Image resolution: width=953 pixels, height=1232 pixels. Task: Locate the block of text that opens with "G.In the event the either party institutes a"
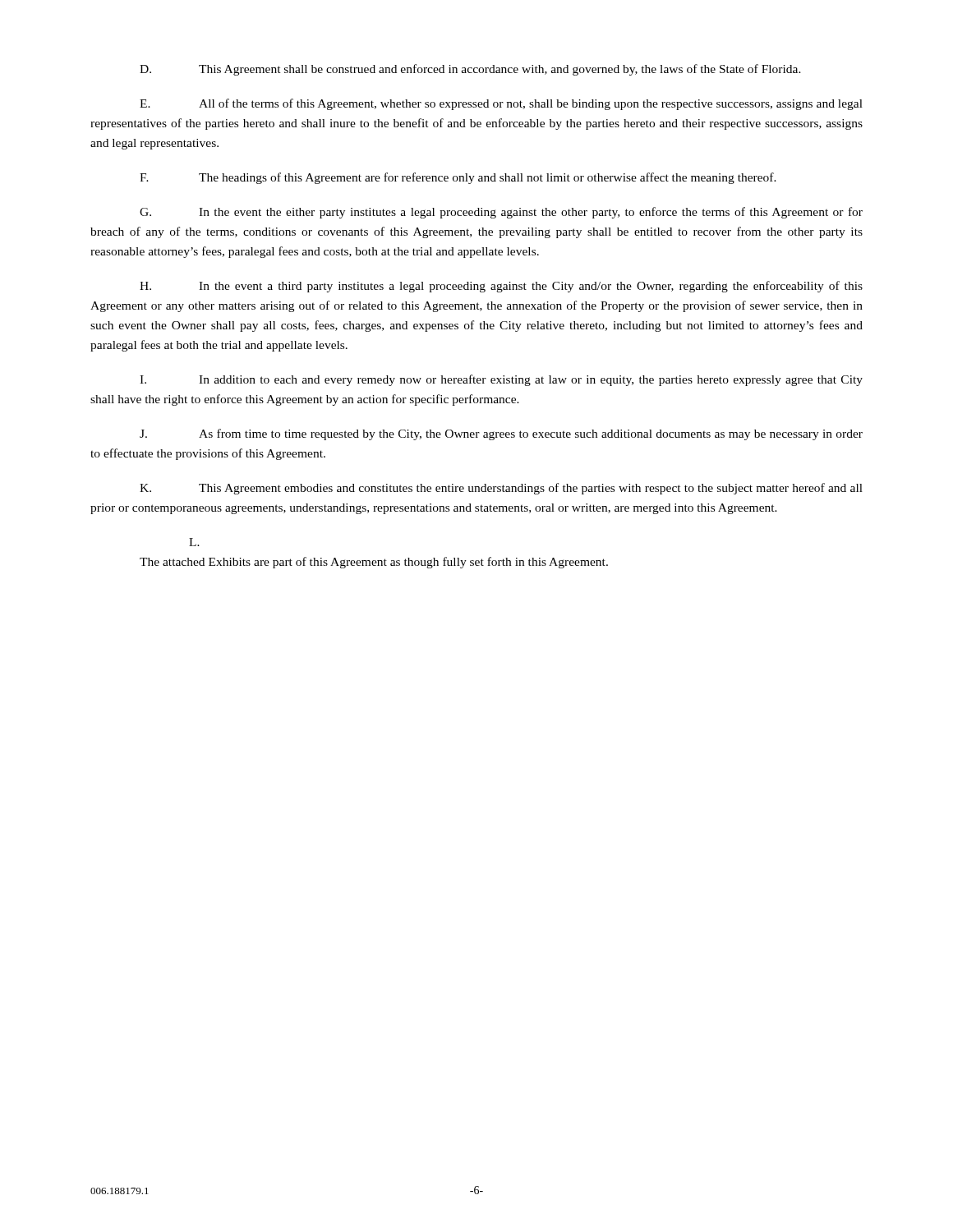tap(476, 230)
